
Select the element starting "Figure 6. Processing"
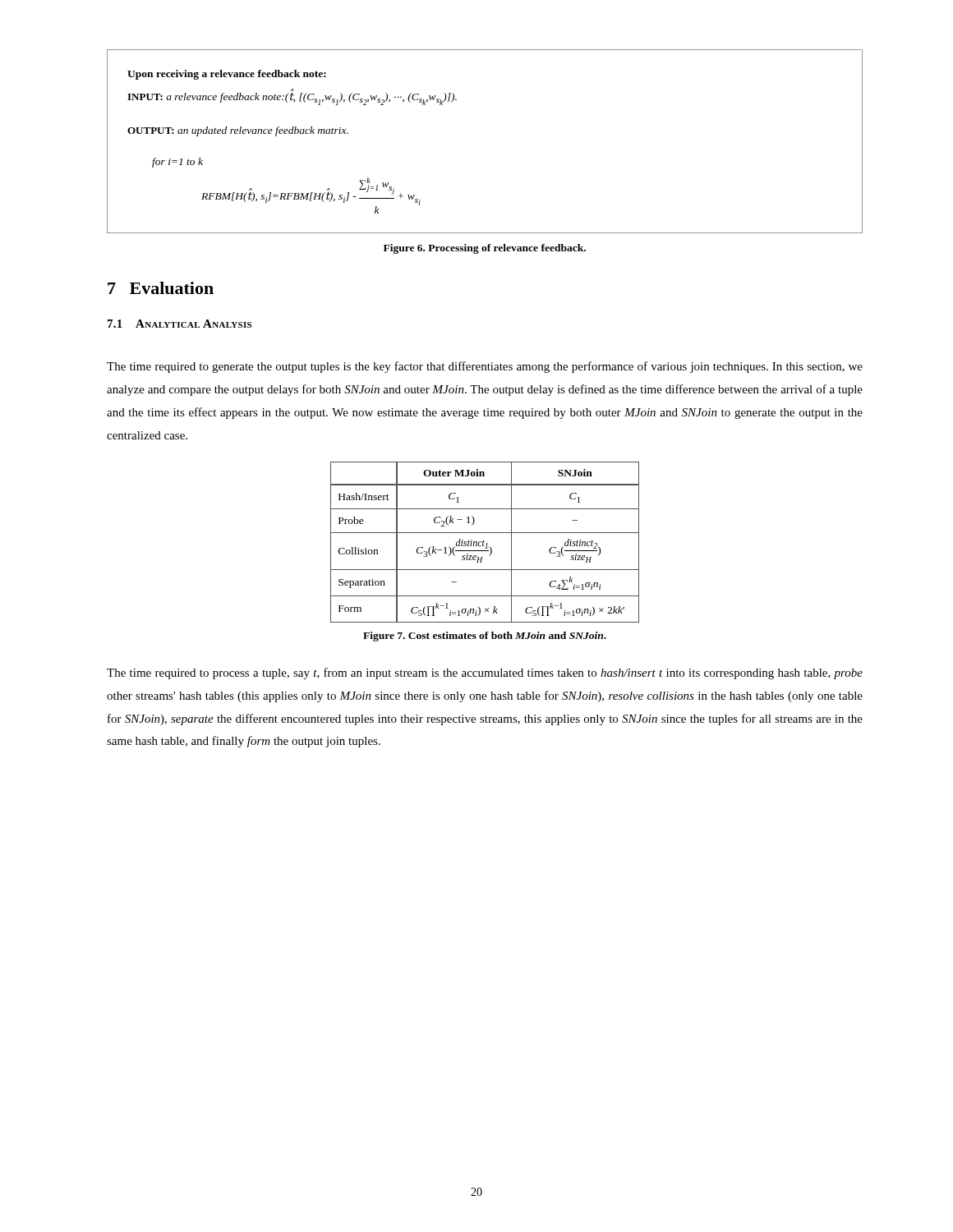click(485, 248)
